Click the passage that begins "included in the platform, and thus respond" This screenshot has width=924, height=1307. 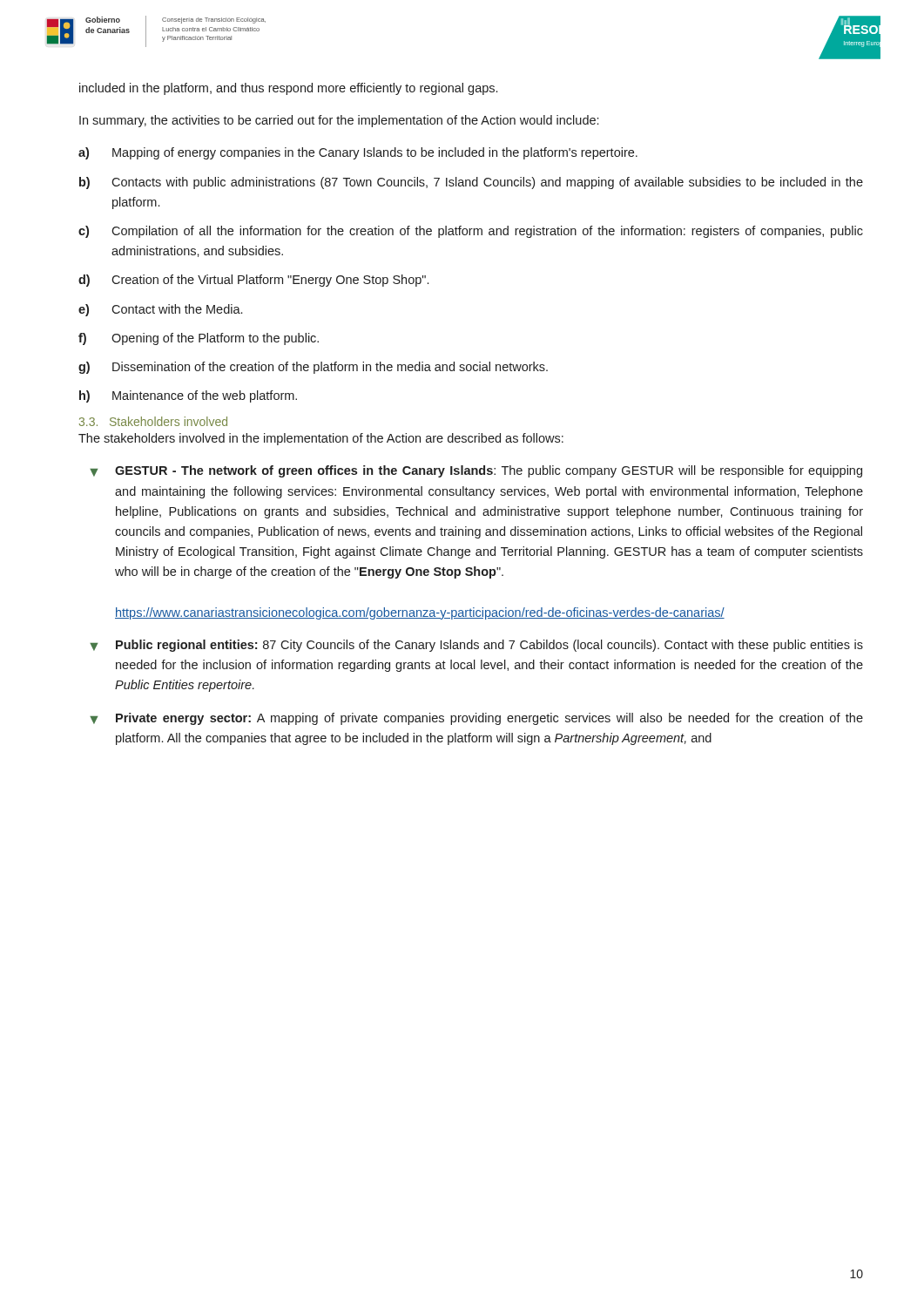click(288, 88)
